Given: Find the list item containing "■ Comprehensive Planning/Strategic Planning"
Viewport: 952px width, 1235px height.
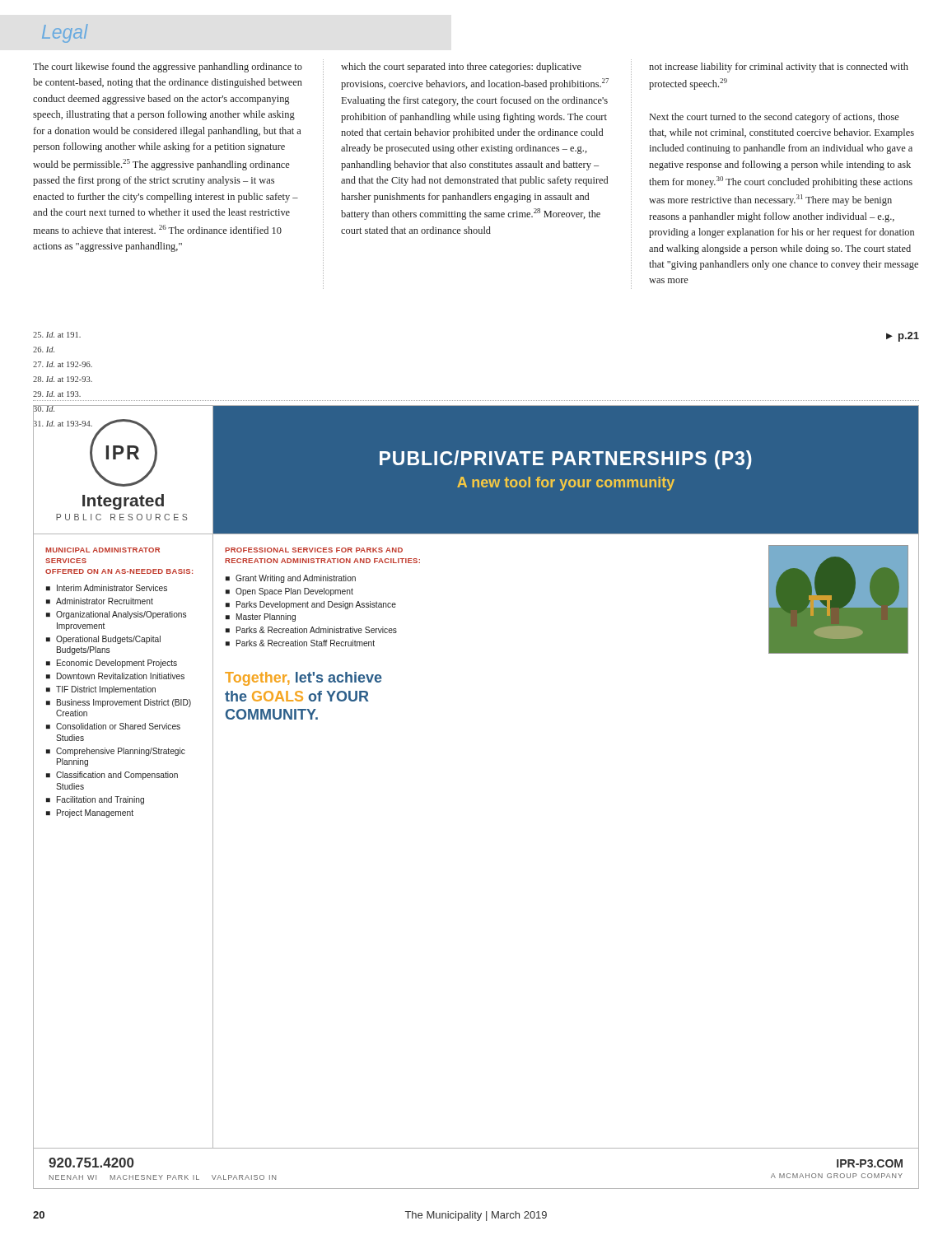Looking at the screenshot, I should 115,756.
